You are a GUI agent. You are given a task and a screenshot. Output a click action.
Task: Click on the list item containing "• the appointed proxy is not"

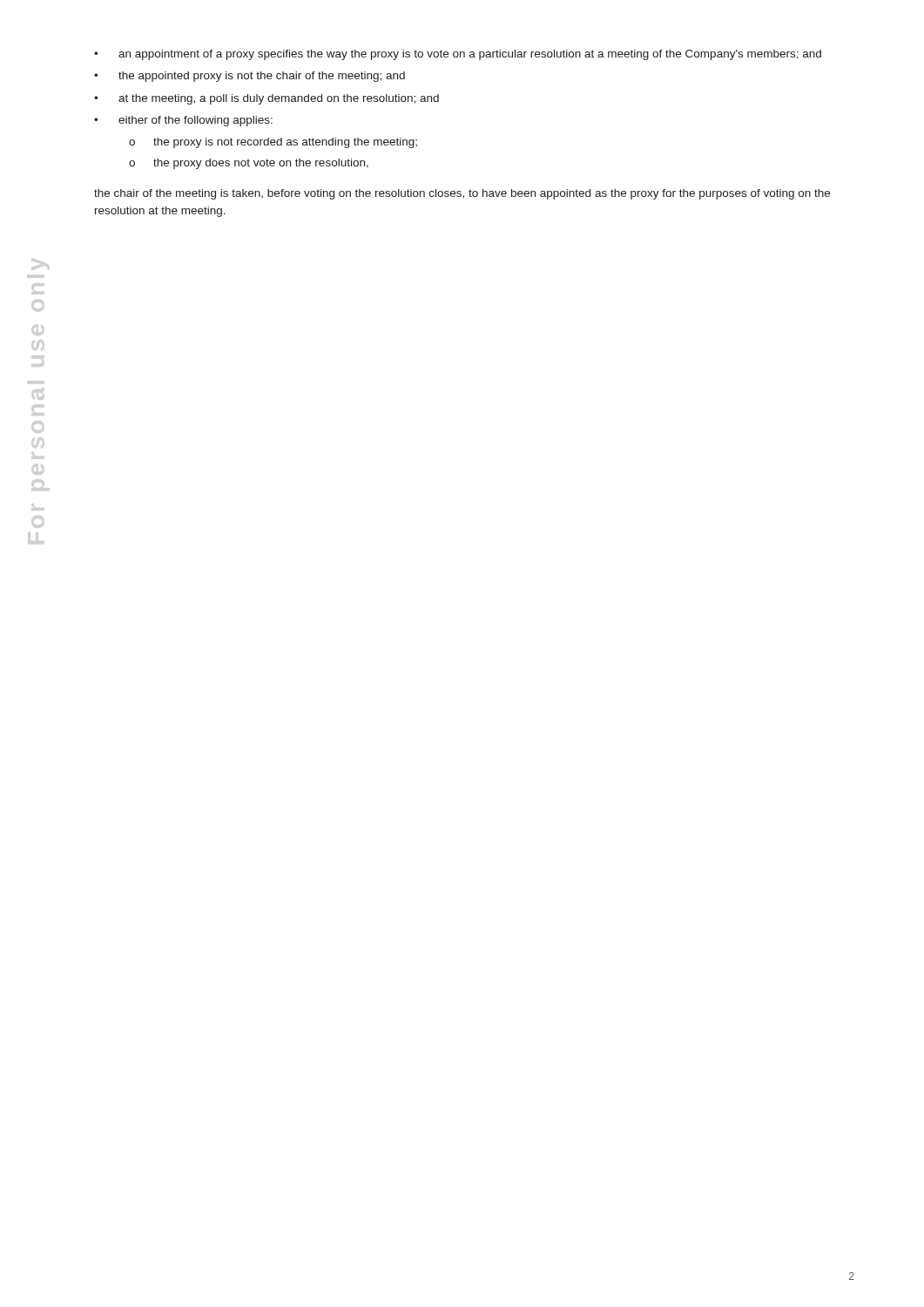(250, 77)
